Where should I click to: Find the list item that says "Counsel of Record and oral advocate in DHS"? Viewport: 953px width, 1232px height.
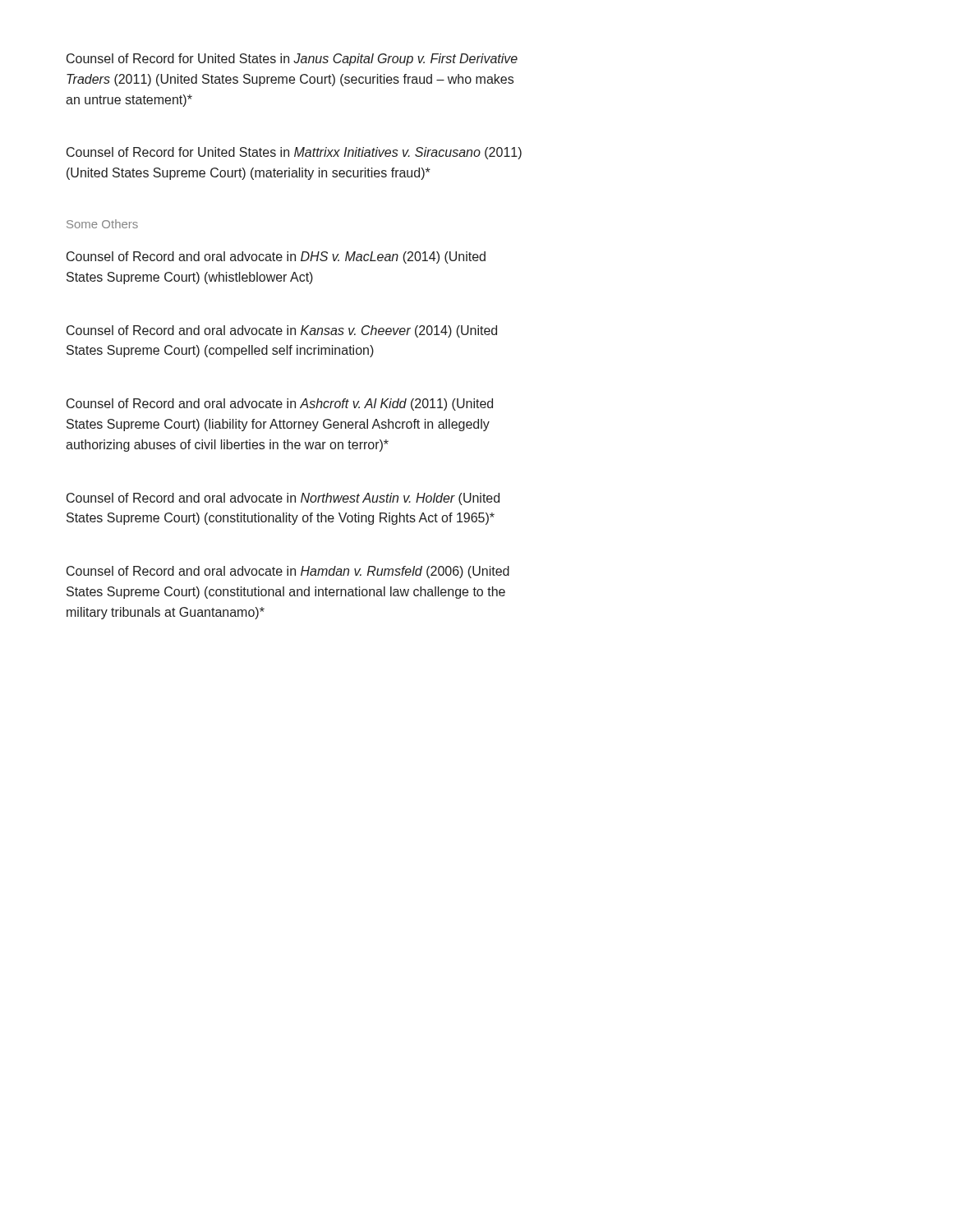(276, 267)
